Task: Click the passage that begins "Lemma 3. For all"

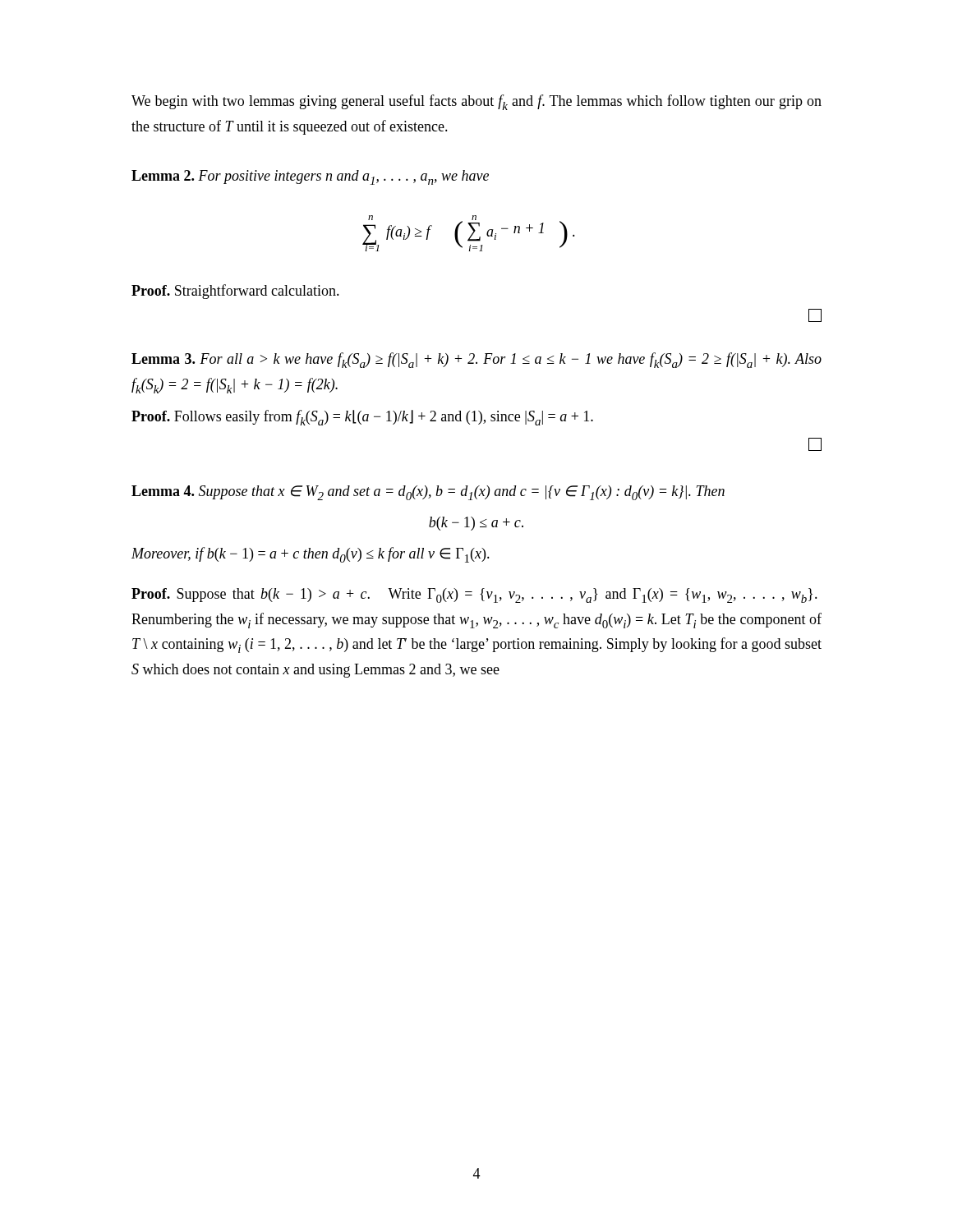Action: [476, 373]
